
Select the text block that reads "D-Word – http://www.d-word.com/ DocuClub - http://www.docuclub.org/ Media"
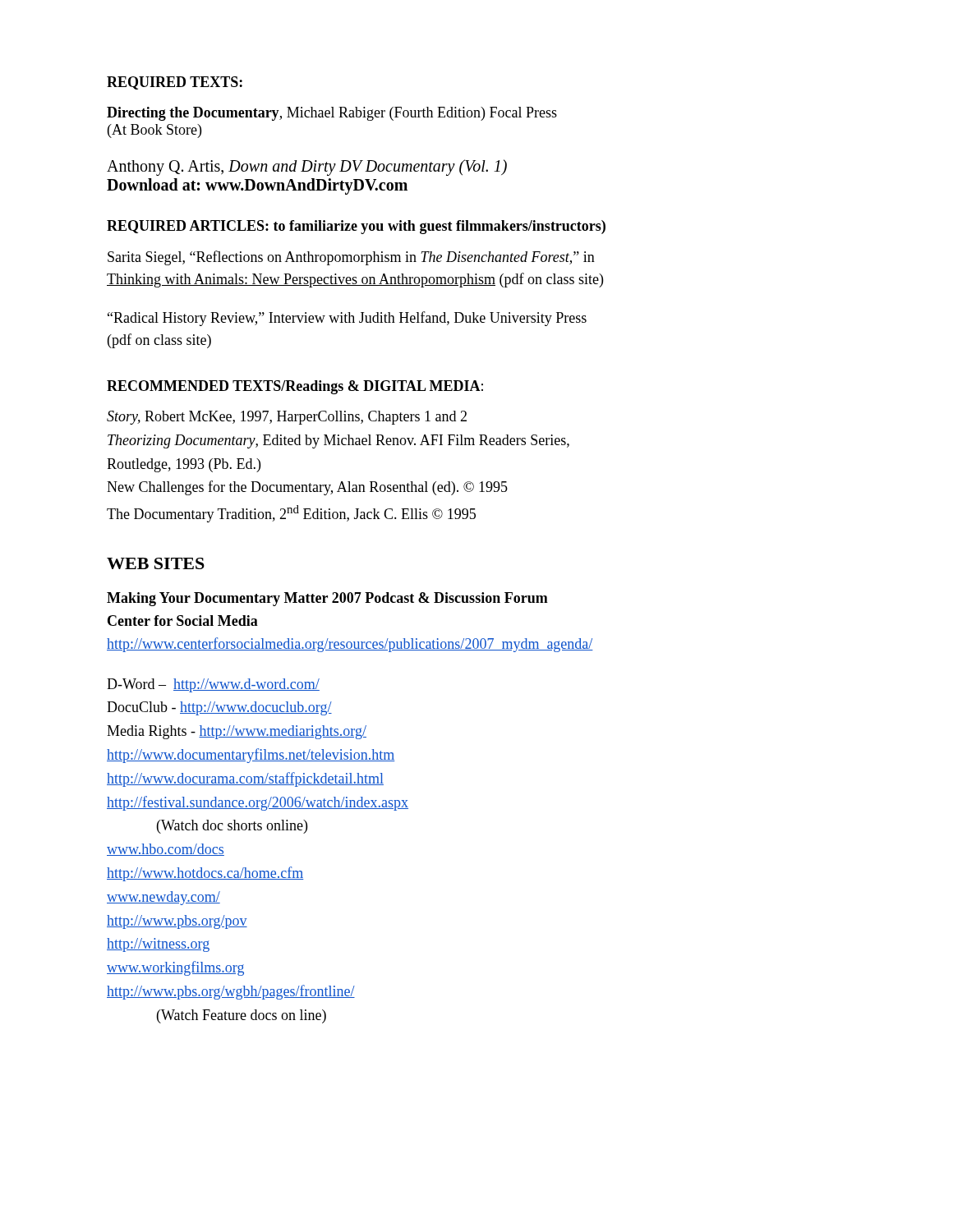pos(213,685)
